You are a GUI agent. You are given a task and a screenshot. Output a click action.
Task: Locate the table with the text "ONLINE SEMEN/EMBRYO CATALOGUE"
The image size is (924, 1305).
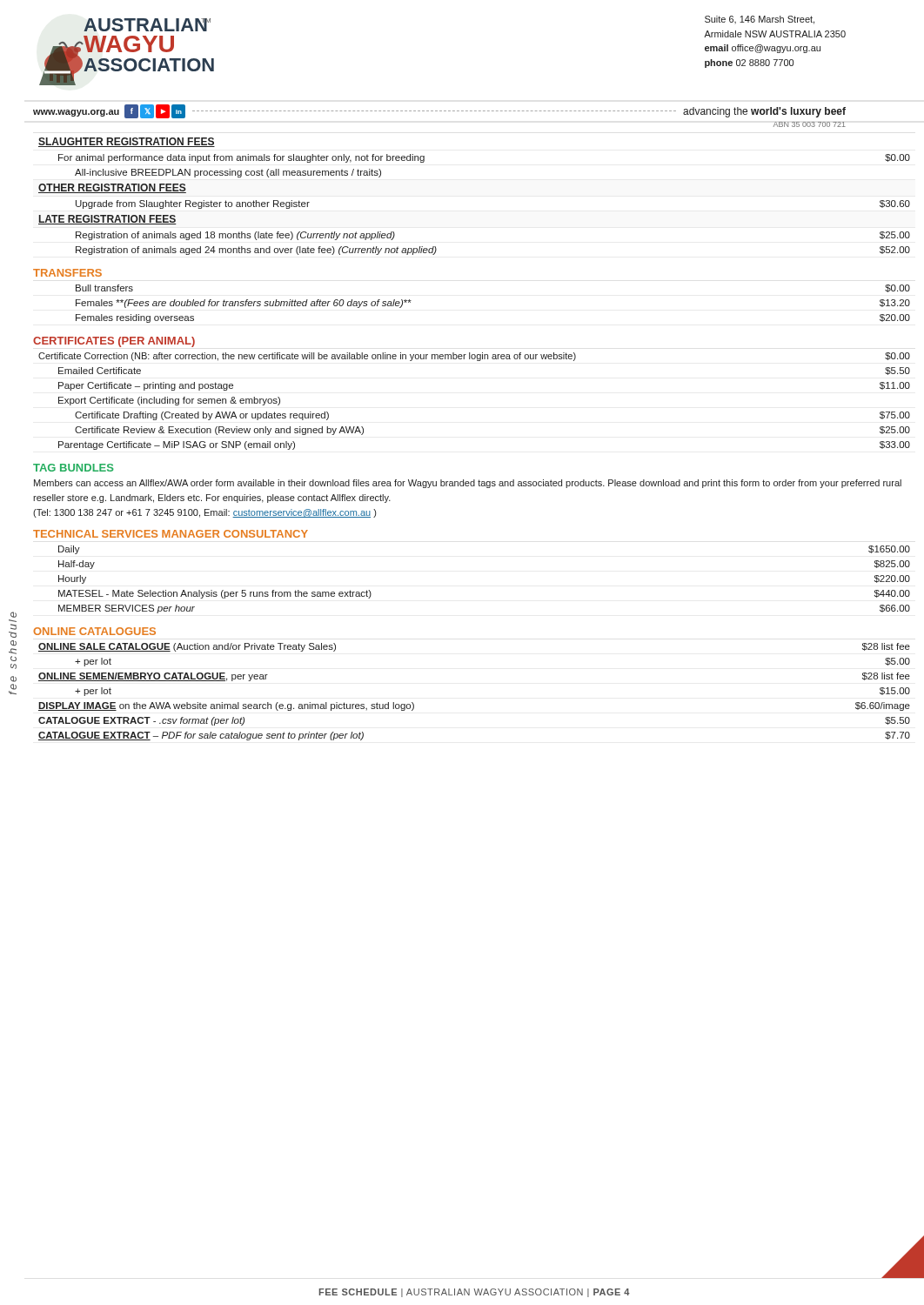[x=474, y=691]
